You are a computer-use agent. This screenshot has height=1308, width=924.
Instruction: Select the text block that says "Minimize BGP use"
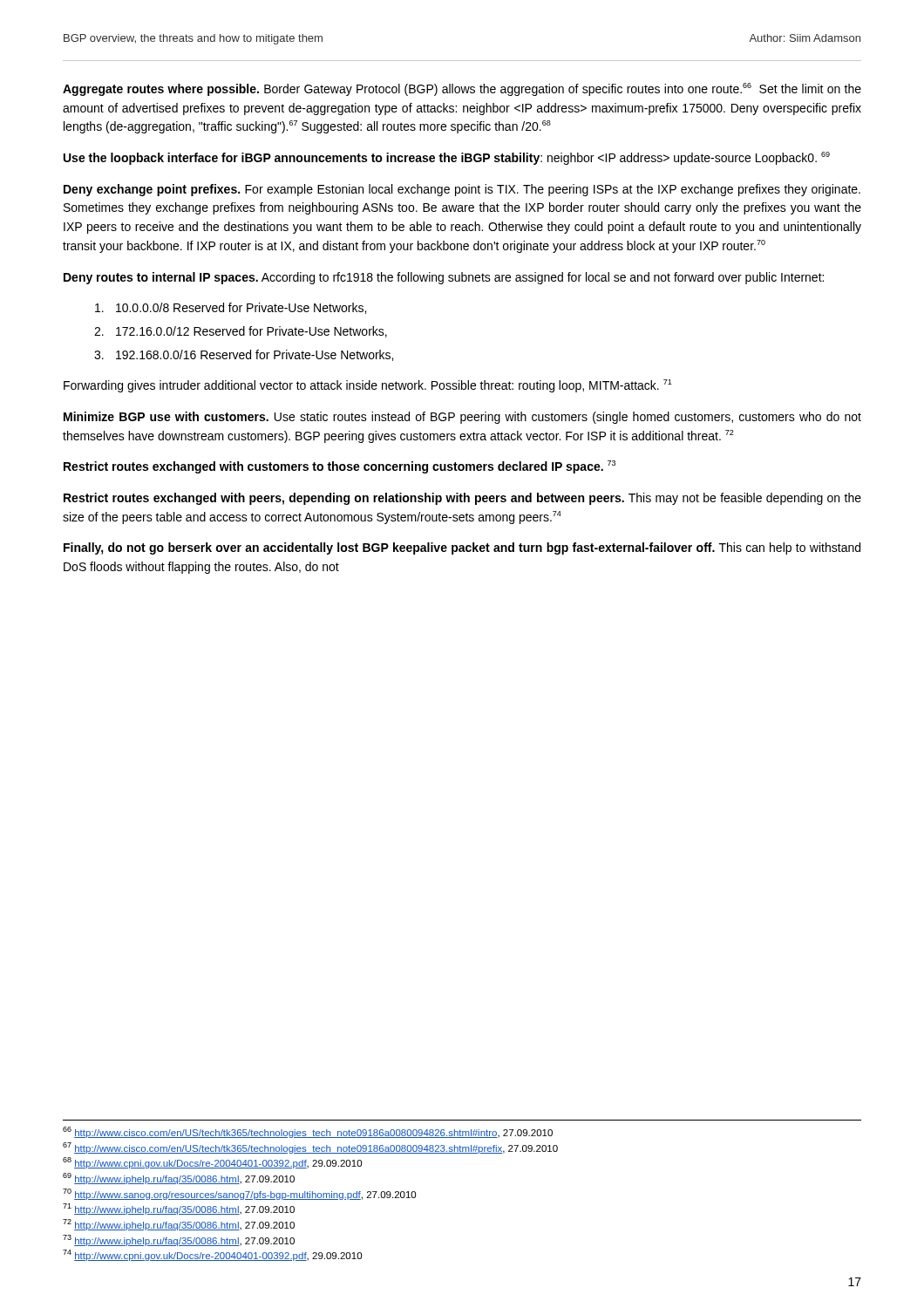(462, 426)
